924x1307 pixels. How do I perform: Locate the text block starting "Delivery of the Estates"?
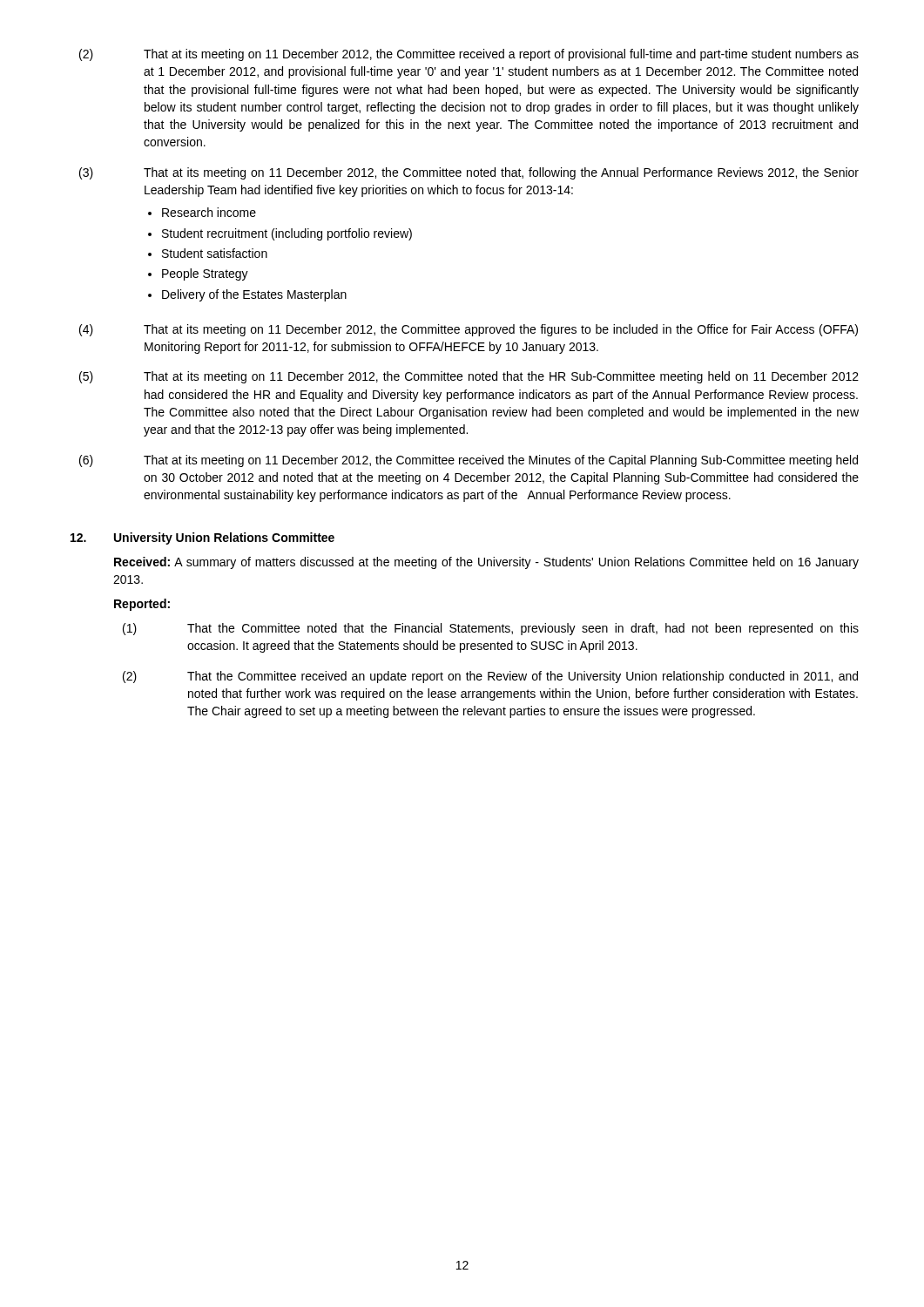pyautogui.click(x=254, y=294)
